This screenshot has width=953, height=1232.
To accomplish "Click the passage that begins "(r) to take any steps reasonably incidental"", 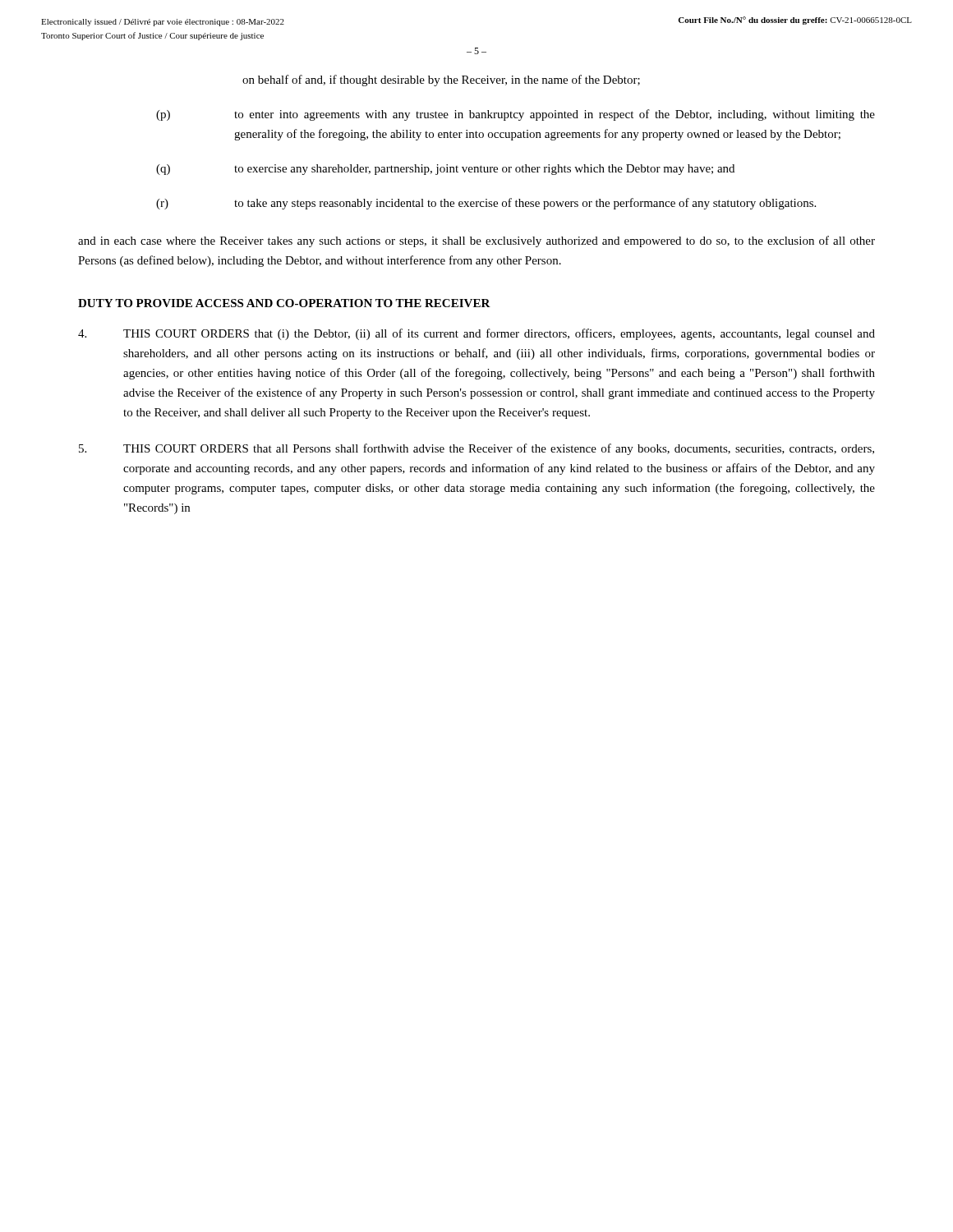I will tap(476, 203).
